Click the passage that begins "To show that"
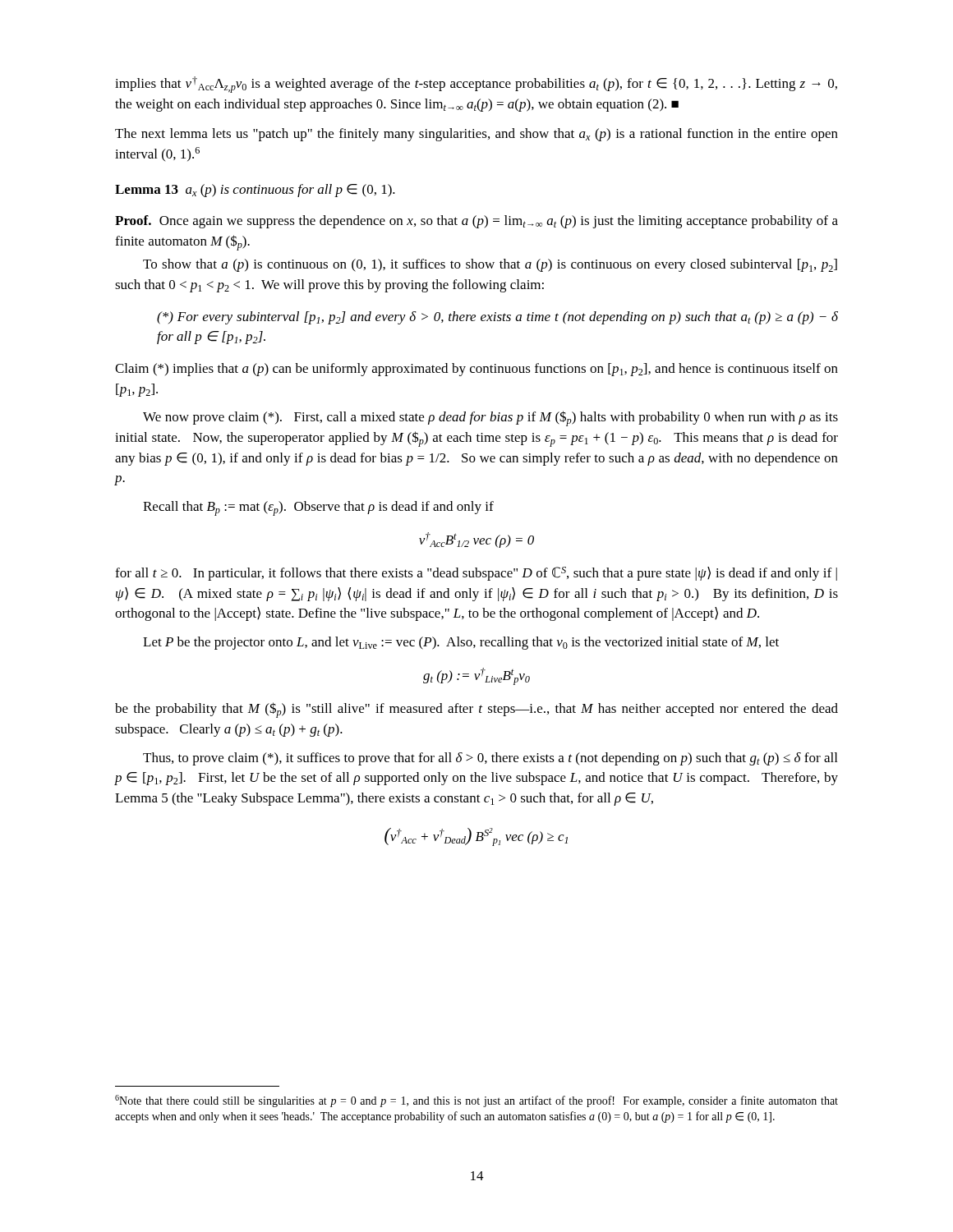The image size is (953, 1232). (476, 275)
